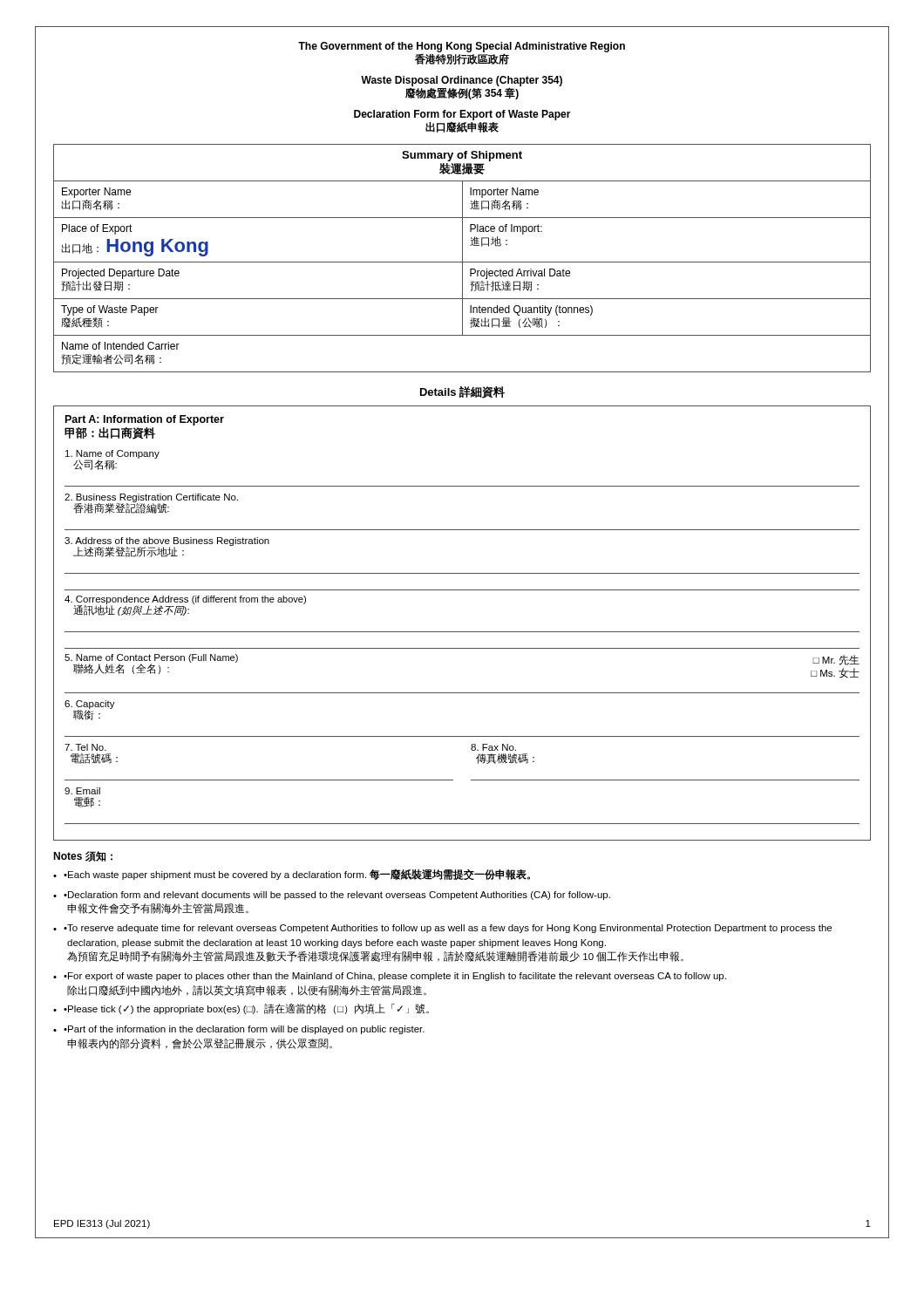Locate the list item with the text "• Each waste paper shipment must be"
Viewport: 924px width, 1308px height.
point(467,875)
